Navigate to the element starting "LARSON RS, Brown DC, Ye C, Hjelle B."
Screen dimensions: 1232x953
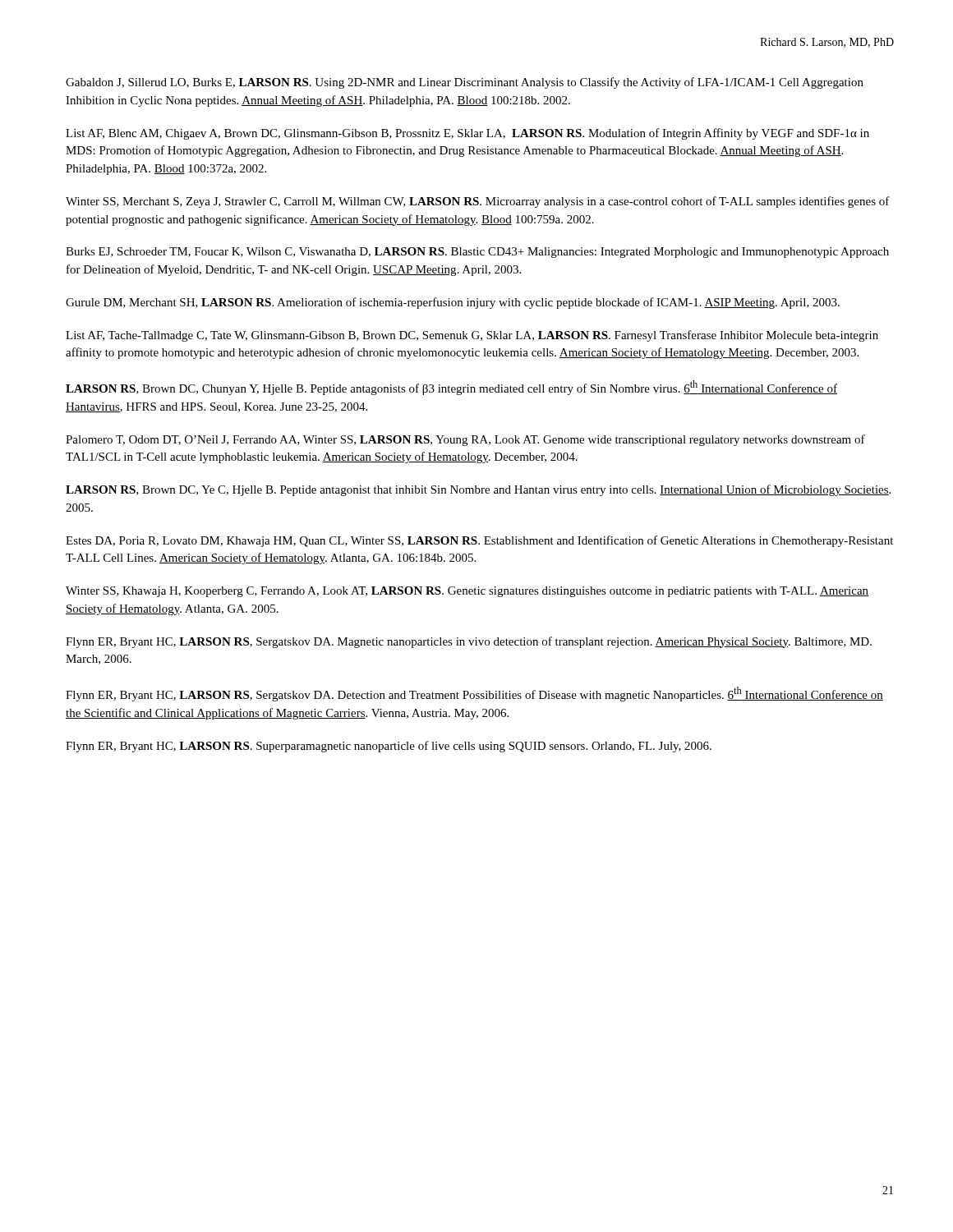(479, 498)
